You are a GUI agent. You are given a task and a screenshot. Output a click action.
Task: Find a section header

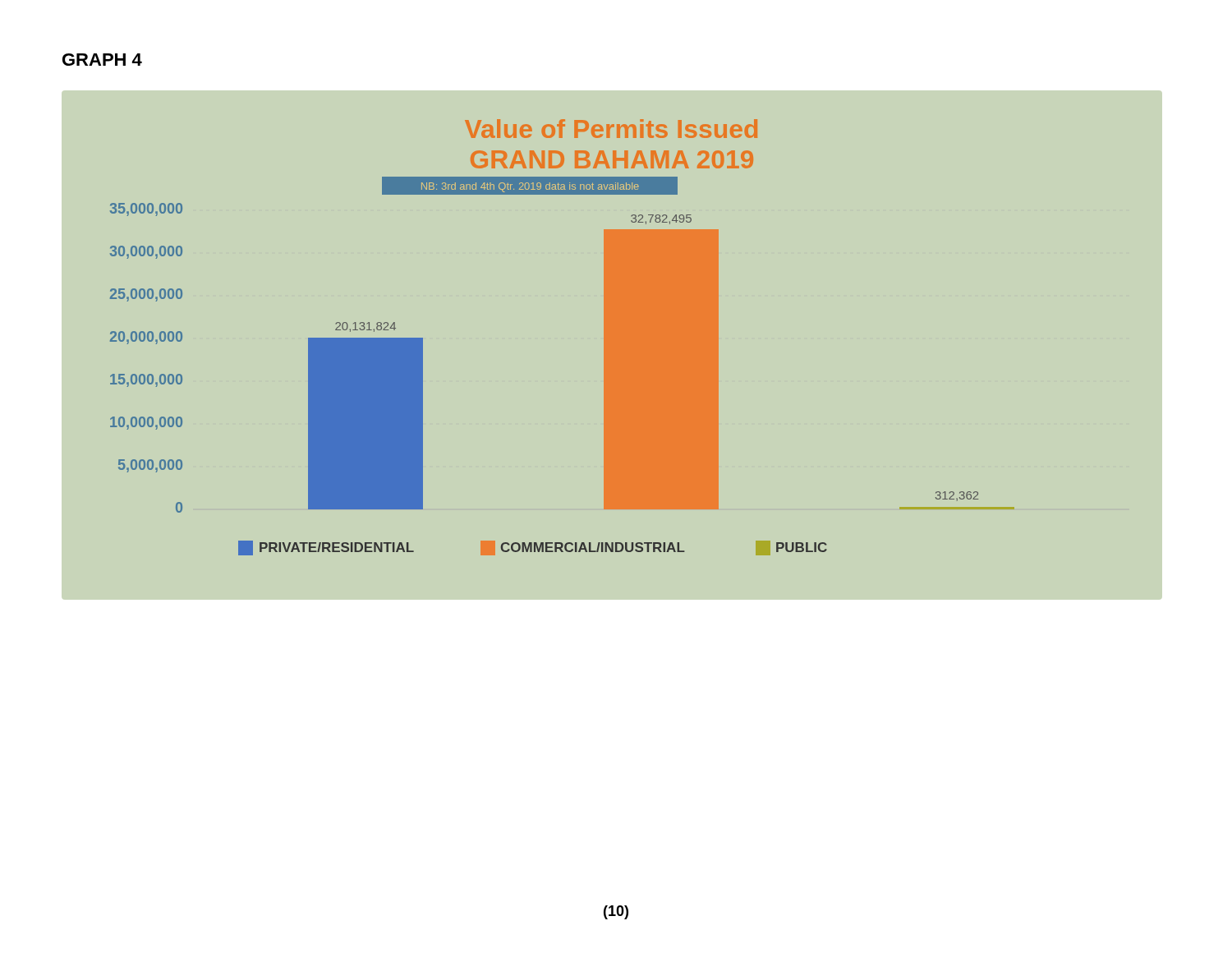102,60
